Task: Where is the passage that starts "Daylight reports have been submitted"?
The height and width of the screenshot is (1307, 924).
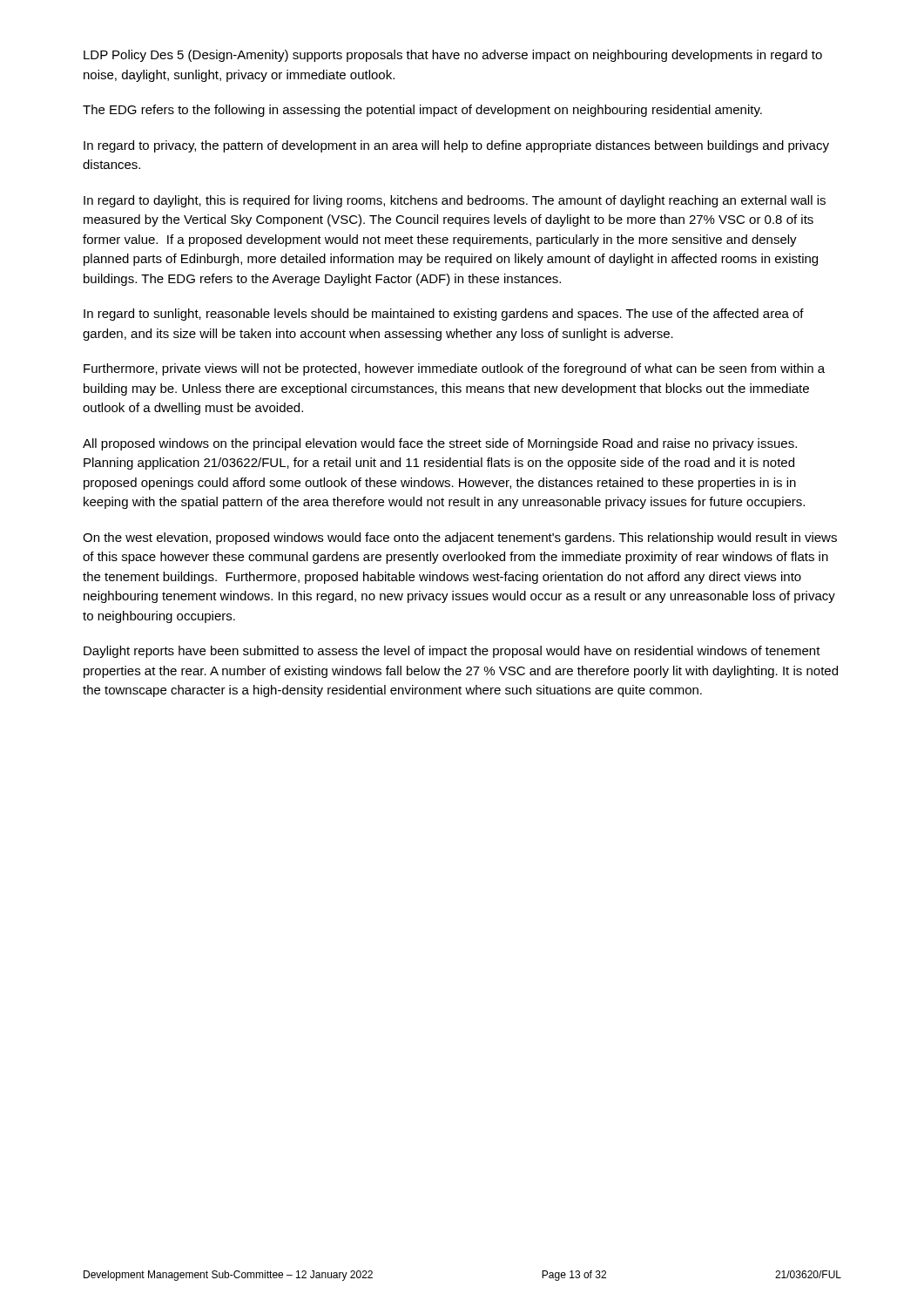Action: pyautogui.click(x=461, y=670)
